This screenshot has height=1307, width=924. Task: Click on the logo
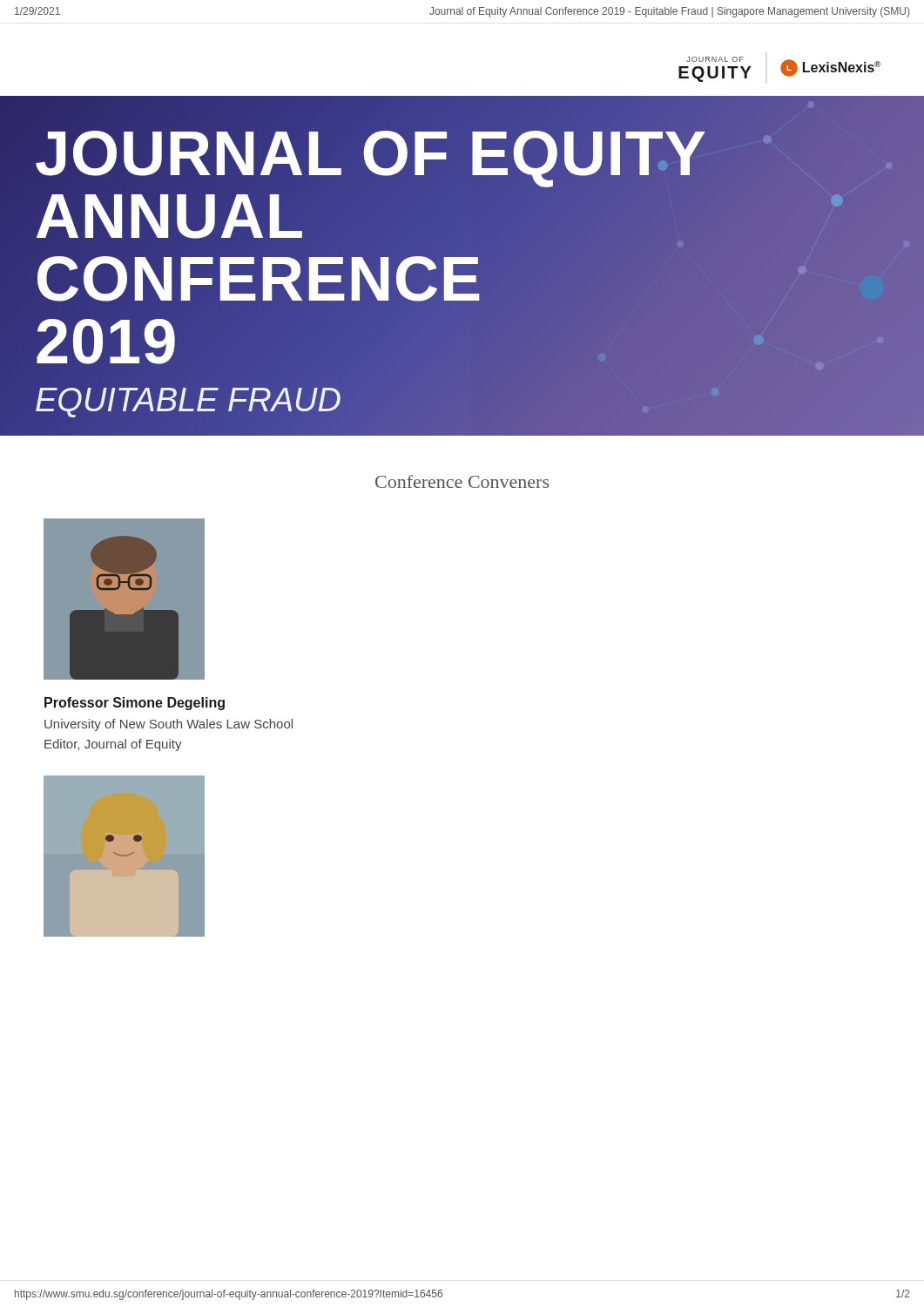[x=779, y=68]
